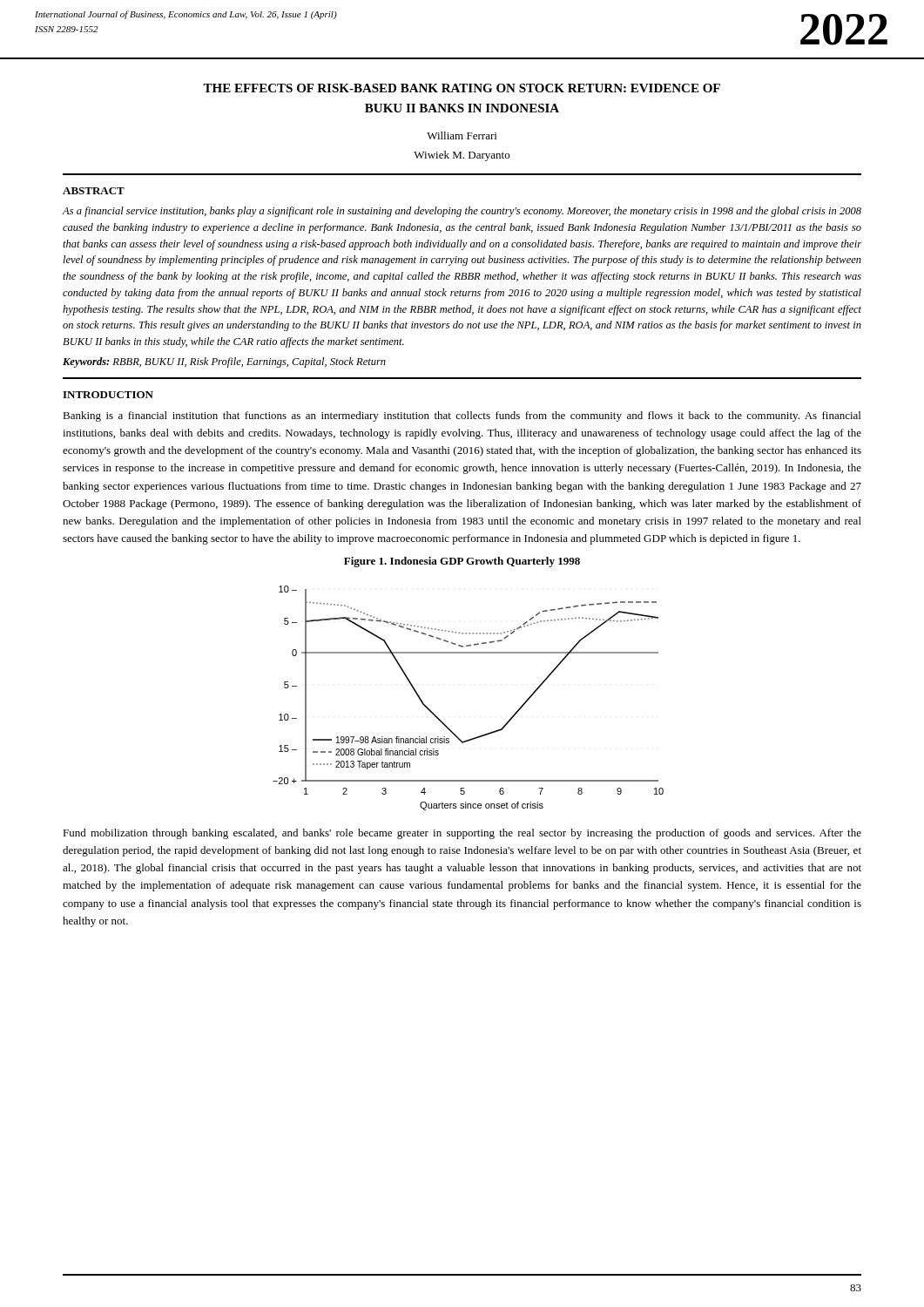Image resolution: width=924 pixels, height=1307 pixels.
Task: Click on the line chart
Action: [462, 694]
